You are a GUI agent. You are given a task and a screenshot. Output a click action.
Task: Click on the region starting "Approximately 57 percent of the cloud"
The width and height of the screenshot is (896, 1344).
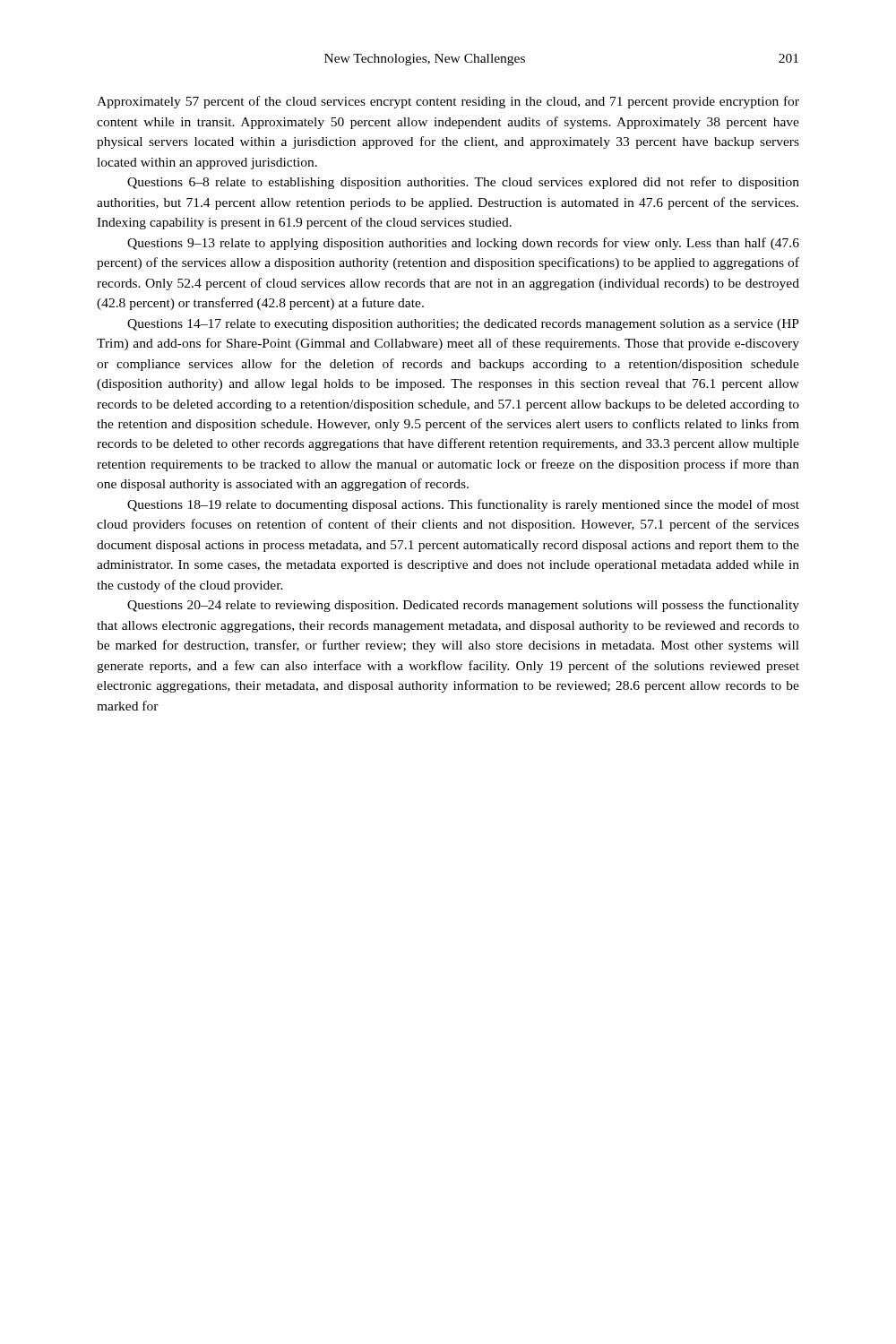448,132
